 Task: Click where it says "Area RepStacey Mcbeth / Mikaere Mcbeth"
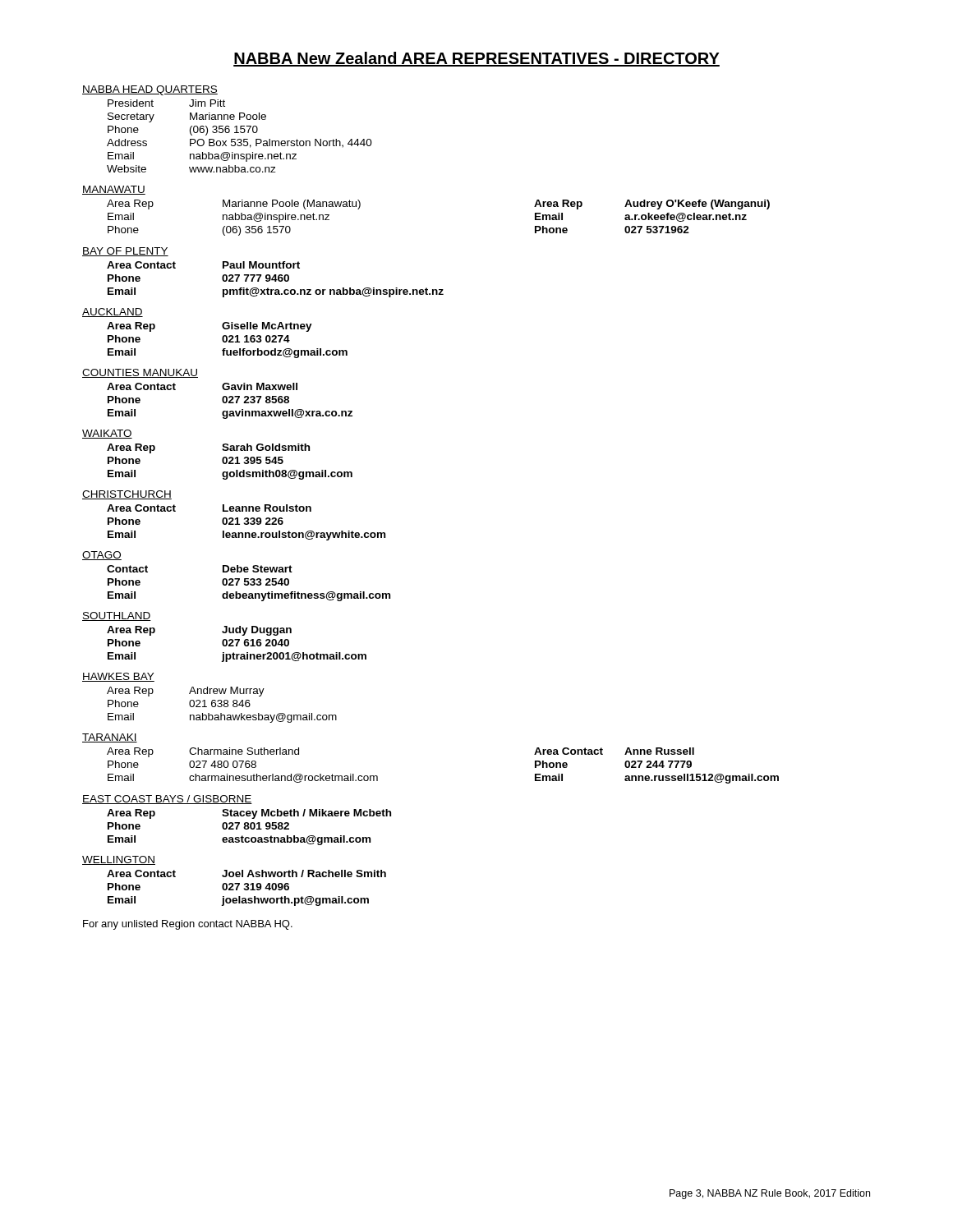237,813
